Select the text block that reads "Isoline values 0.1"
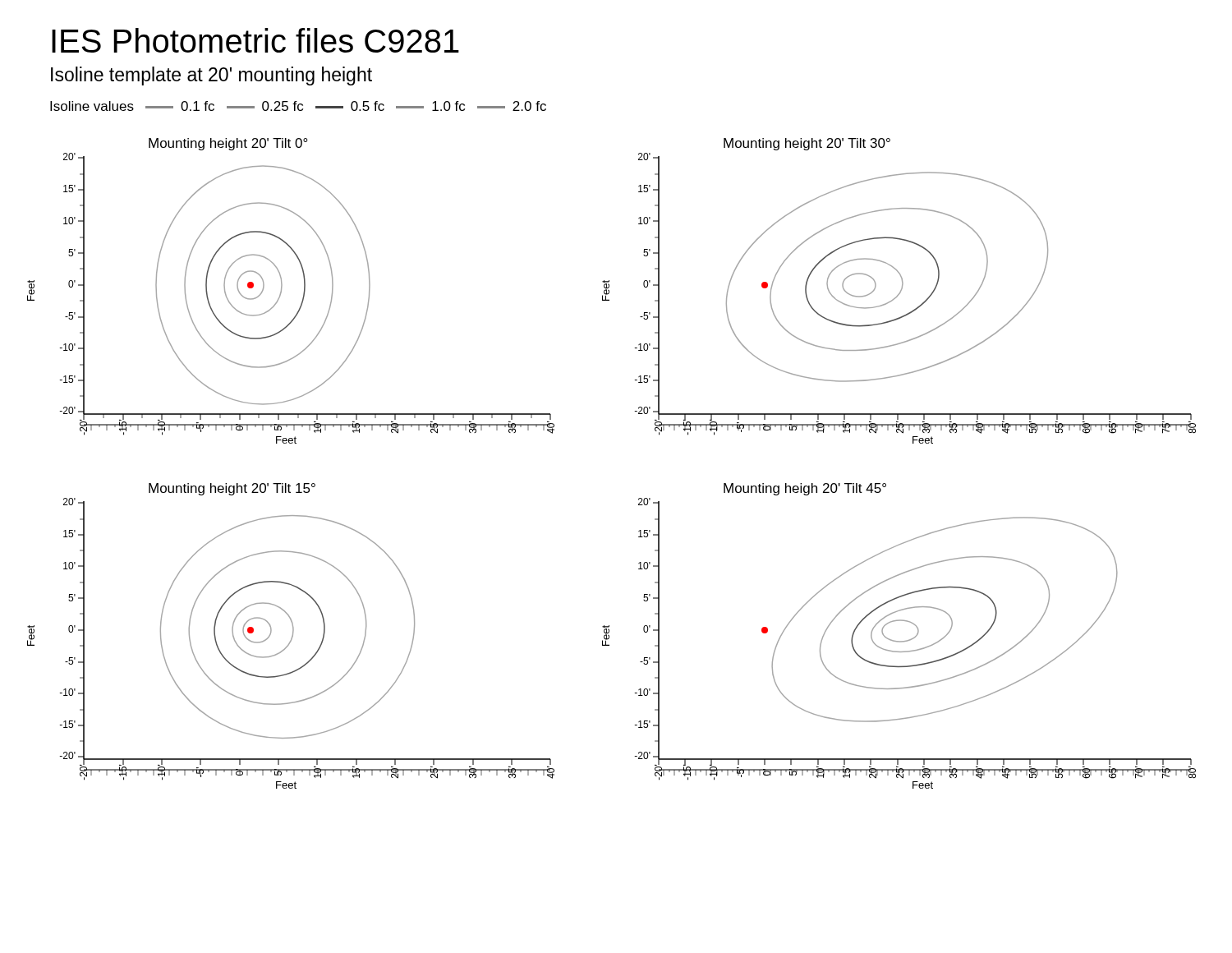 tap(298, 107)
